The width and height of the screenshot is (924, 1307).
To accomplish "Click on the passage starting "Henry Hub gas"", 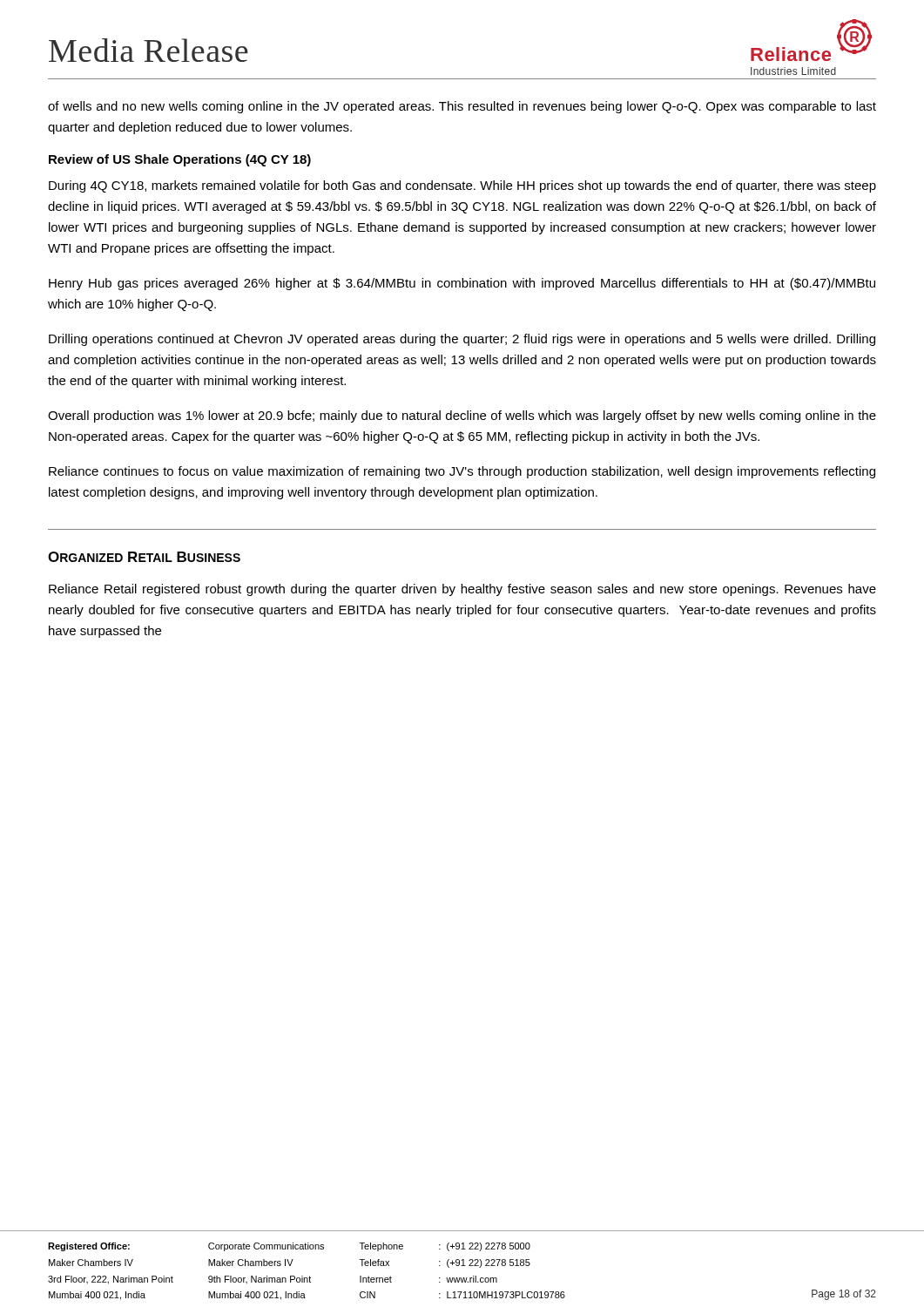I will pyautogui.click(x=462, y=293).
